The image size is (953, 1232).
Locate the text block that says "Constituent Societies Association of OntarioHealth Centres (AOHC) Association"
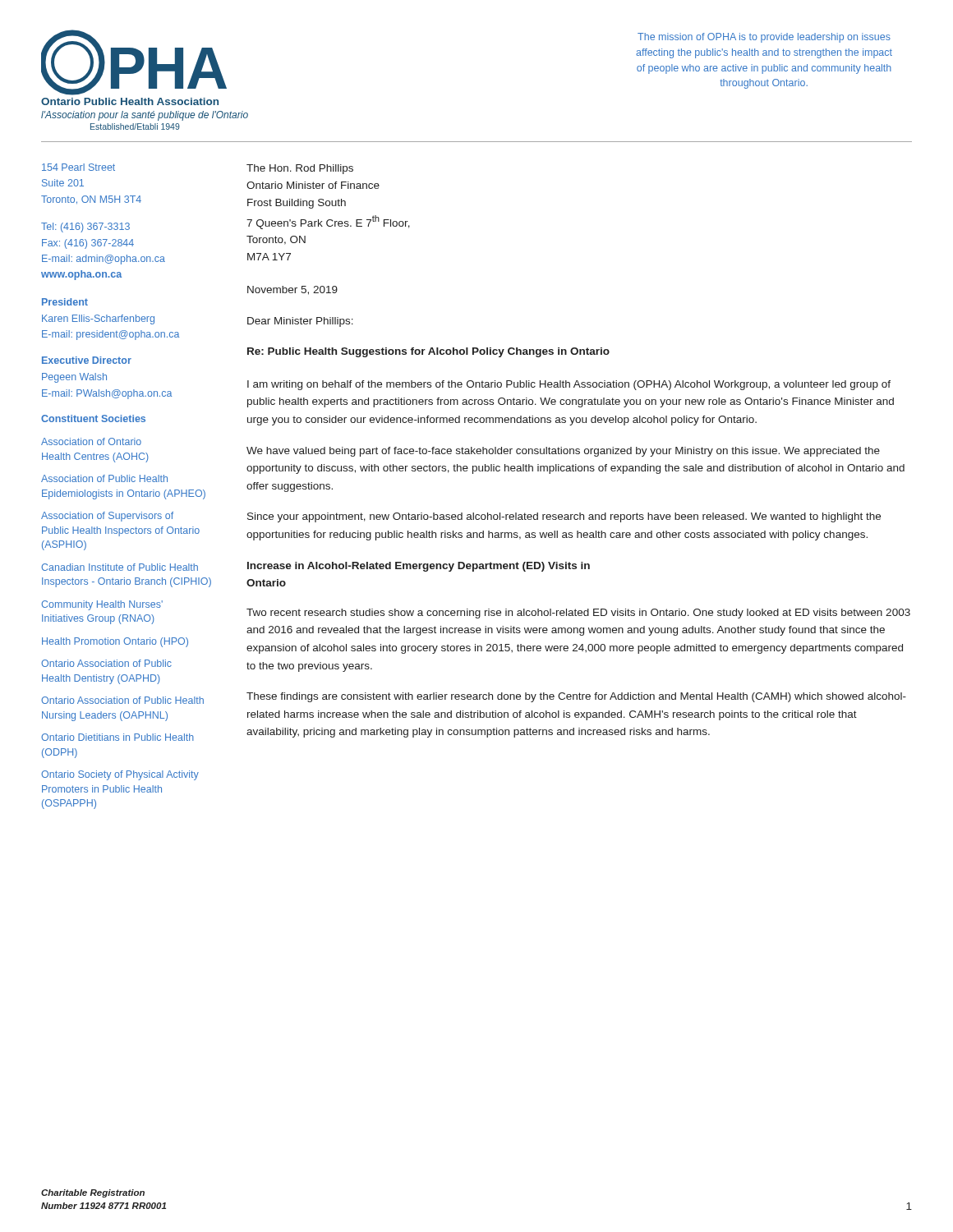point(127,611)
